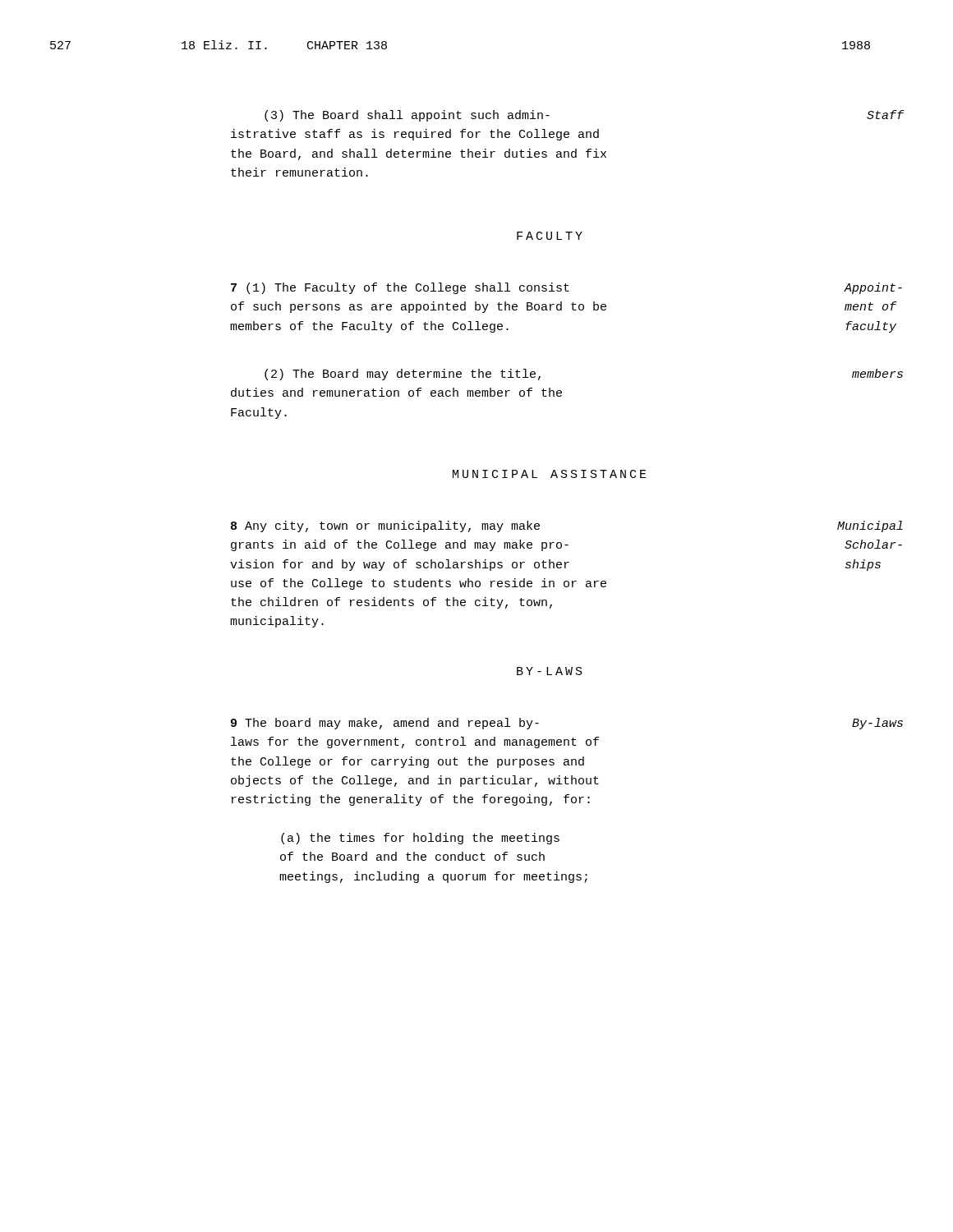This screenshot has width=953, height=1232.
Task: Find the text block that says "(3) The Board shall appoint"
Action: click(509, 145)
